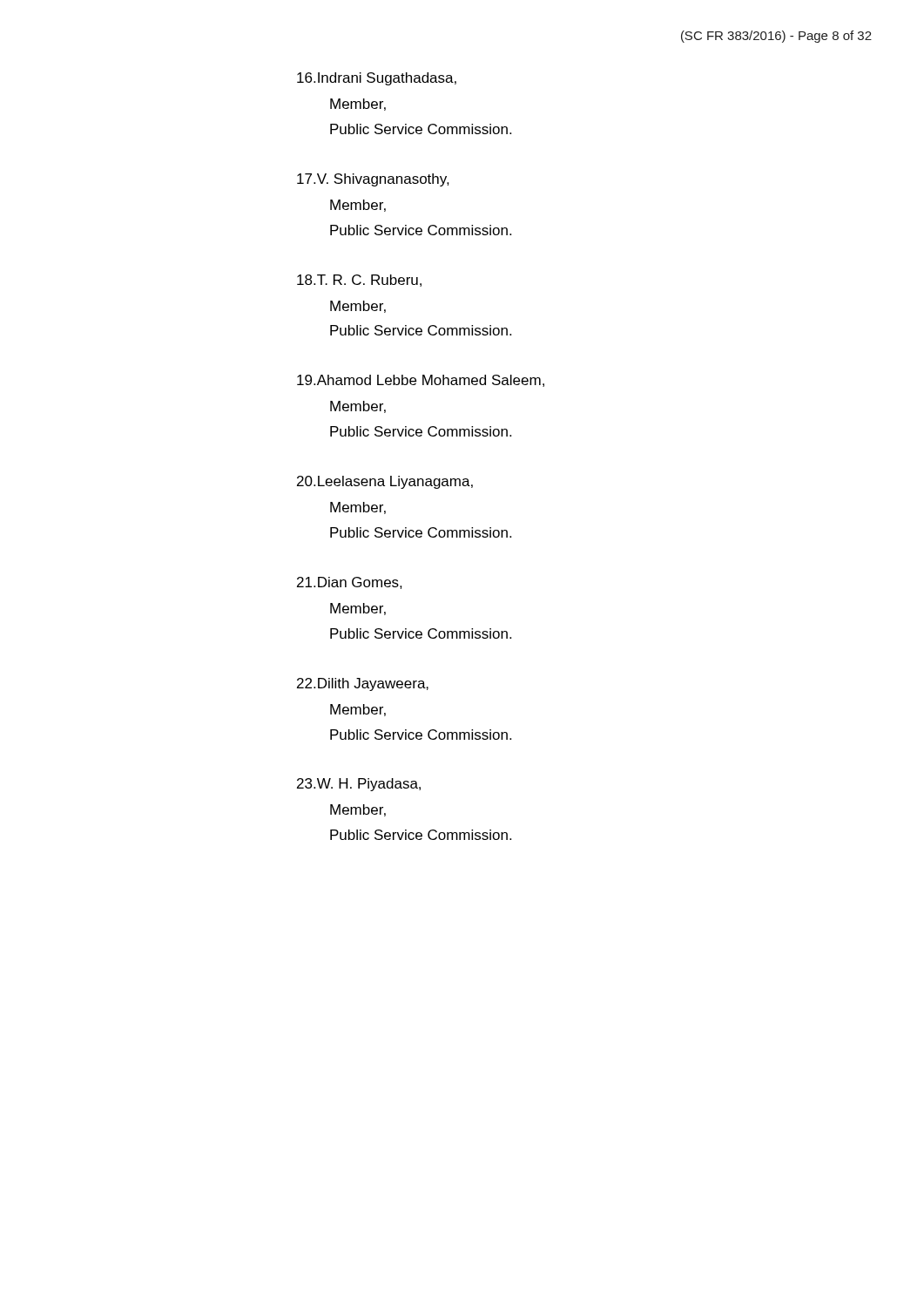Viewport: 924px width, 1307px height.
Task: Click on the list item that reads "21.Dian Gomes, Member,Public"
Action: pyautogui.click(x=350, y=583)
